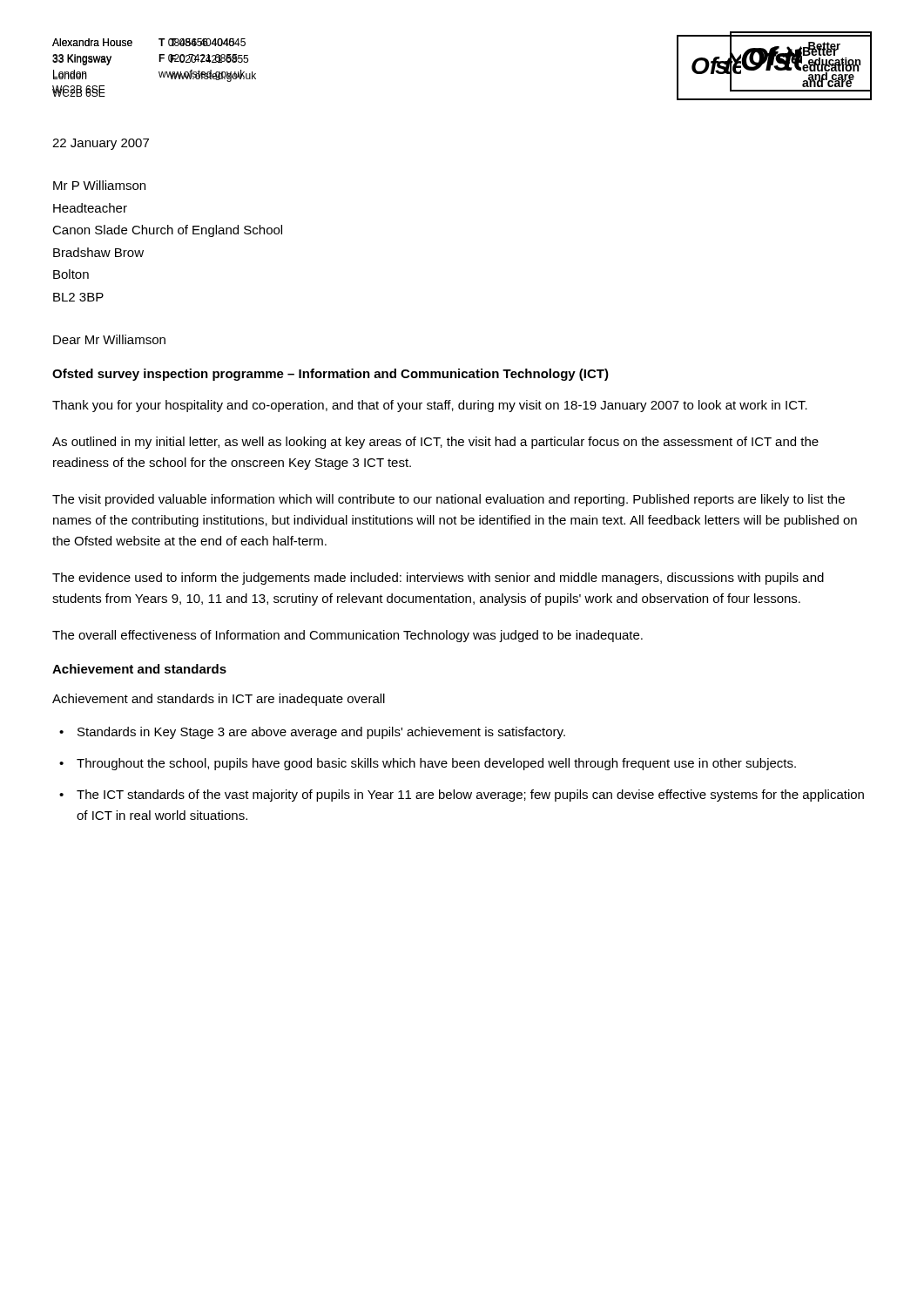Click on the text block that reads "Mr P Williamson Headteacher Canon Slade"

[168, 241]
